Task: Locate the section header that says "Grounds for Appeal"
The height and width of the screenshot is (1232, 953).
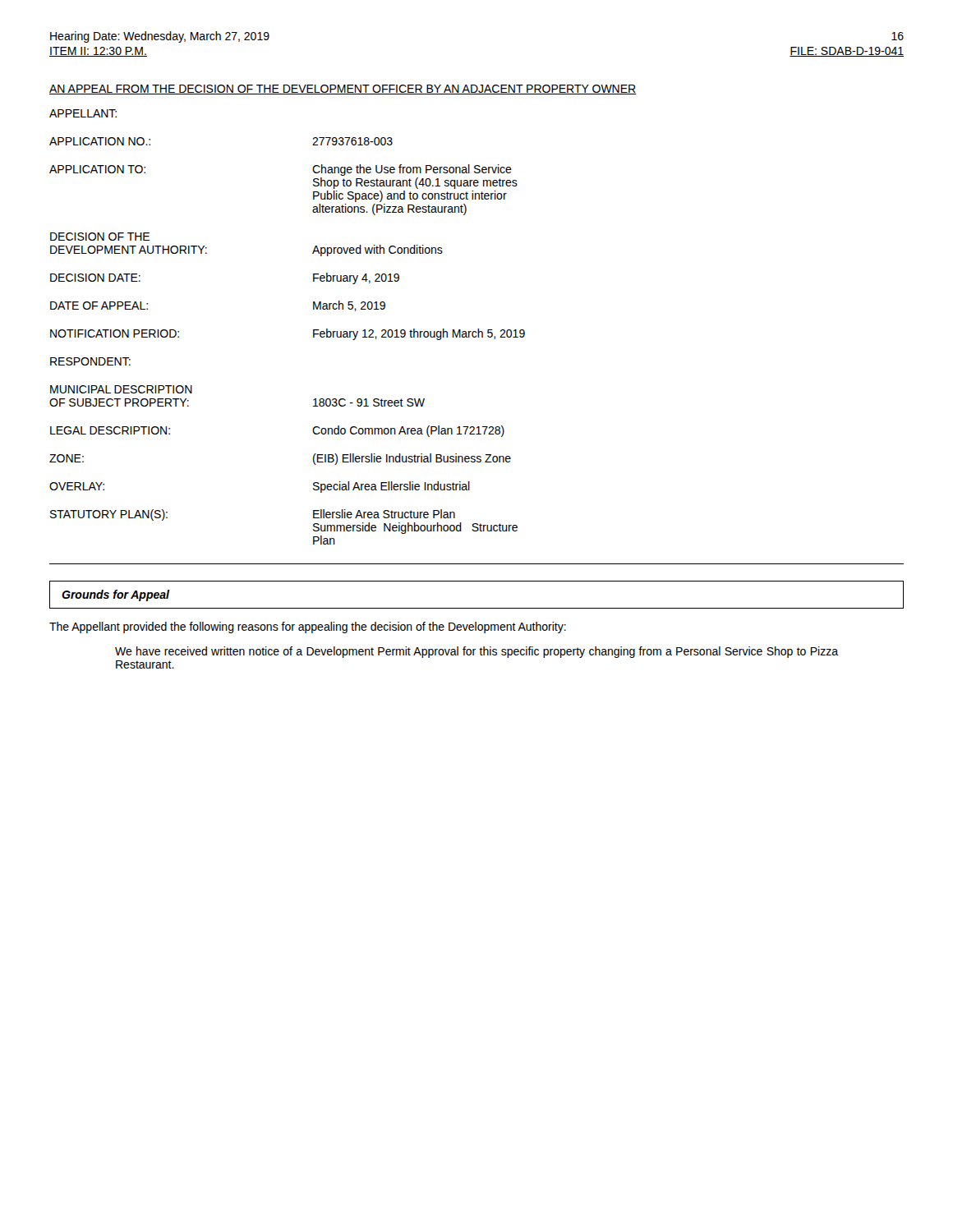Action: 115,595
